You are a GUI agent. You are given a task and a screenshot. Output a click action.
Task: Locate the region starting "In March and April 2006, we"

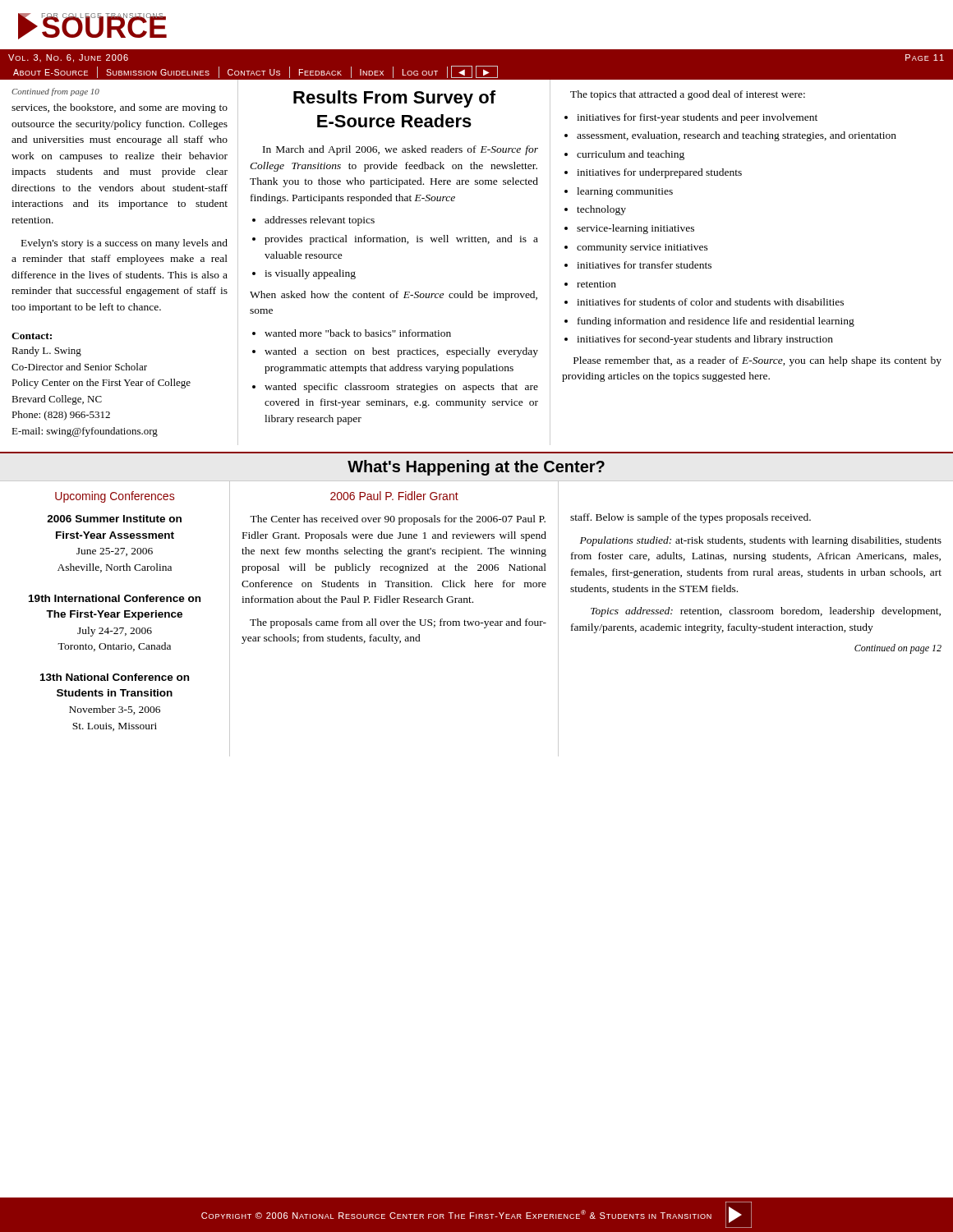coord(394,173)
